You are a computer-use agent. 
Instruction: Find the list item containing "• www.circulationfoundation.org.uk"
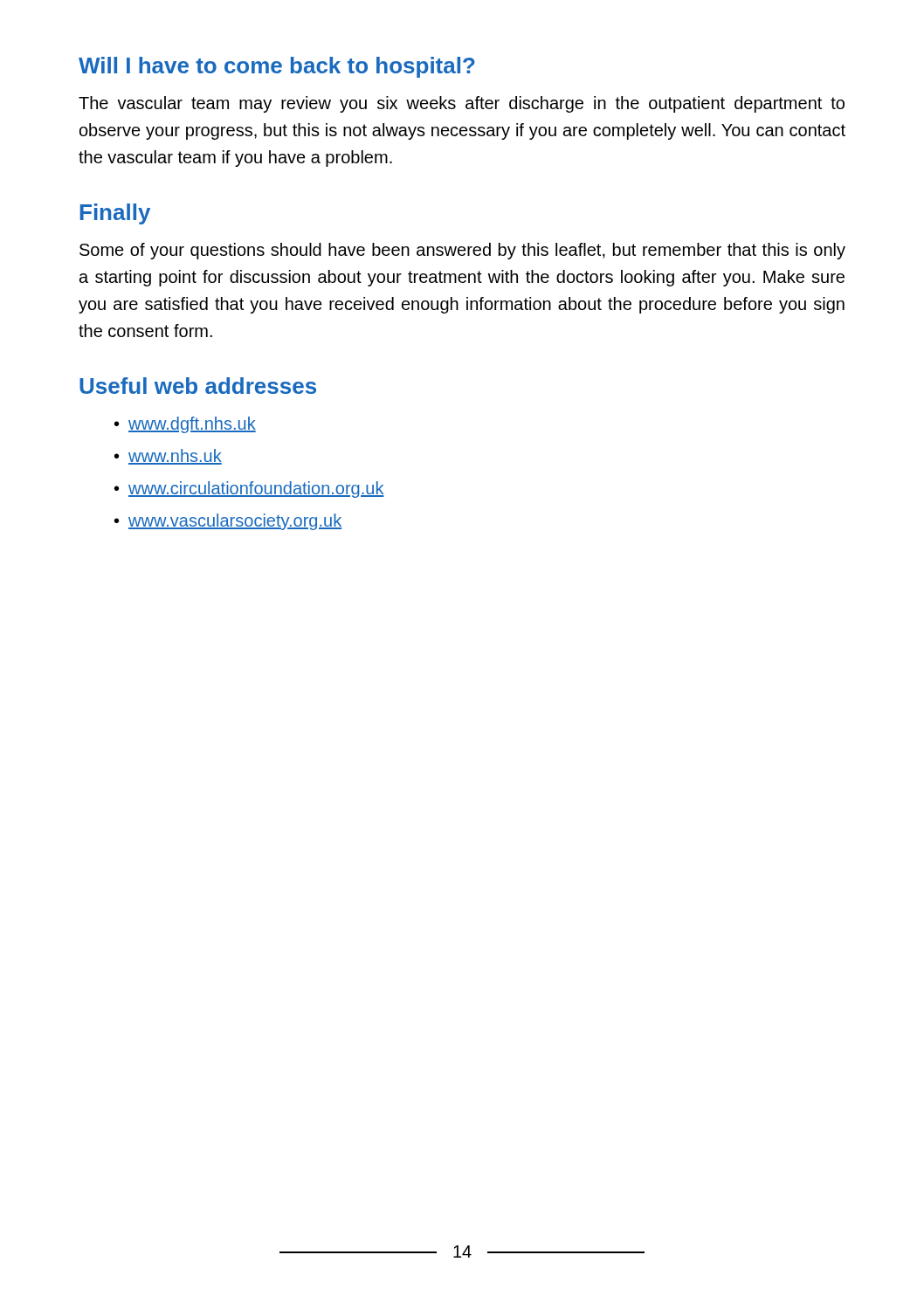pyautogui.click(x=249, y=489)
